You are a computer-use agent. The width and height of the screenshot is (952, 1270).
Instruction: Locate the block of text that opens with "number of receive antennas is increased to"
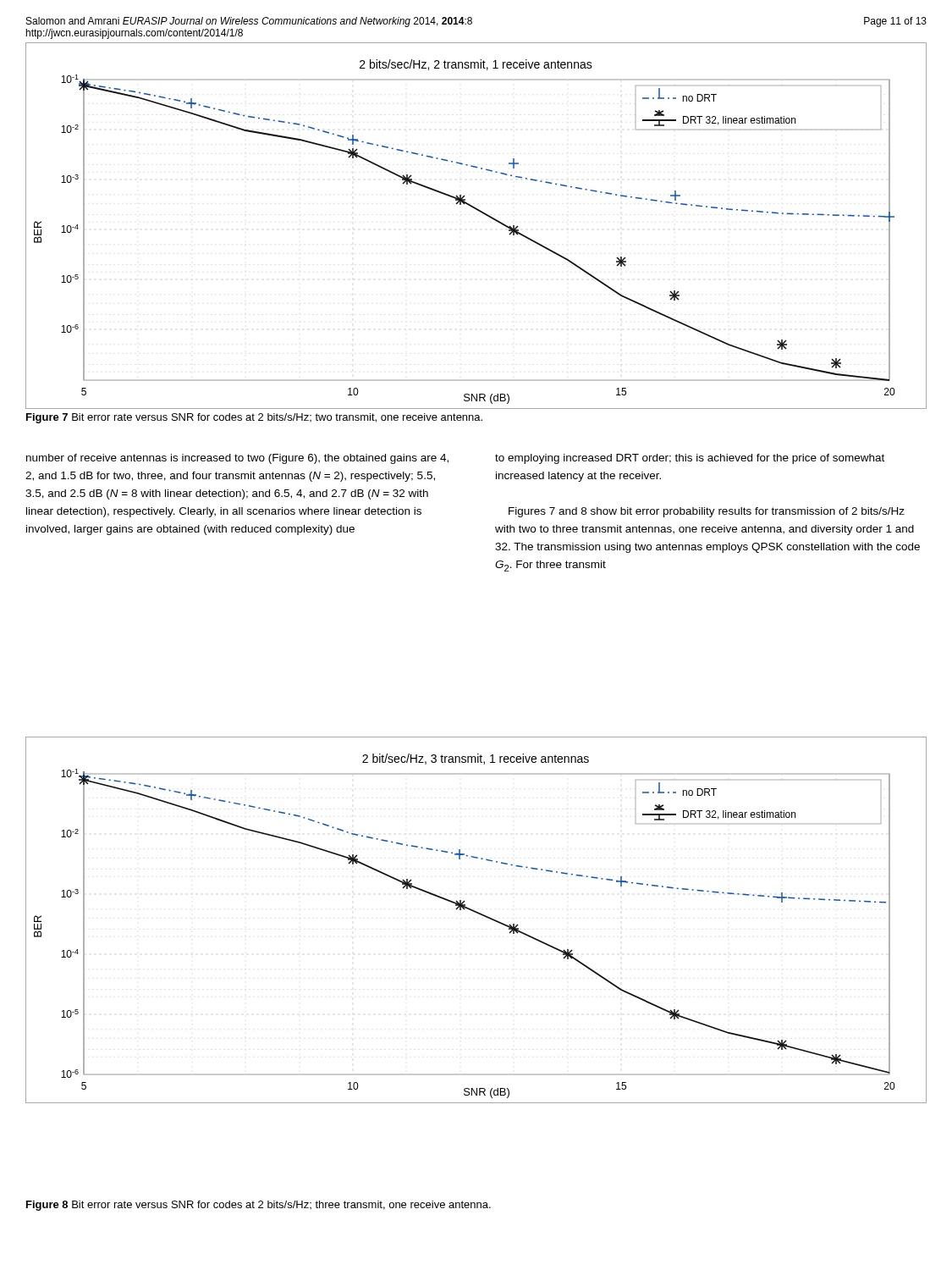239,458
